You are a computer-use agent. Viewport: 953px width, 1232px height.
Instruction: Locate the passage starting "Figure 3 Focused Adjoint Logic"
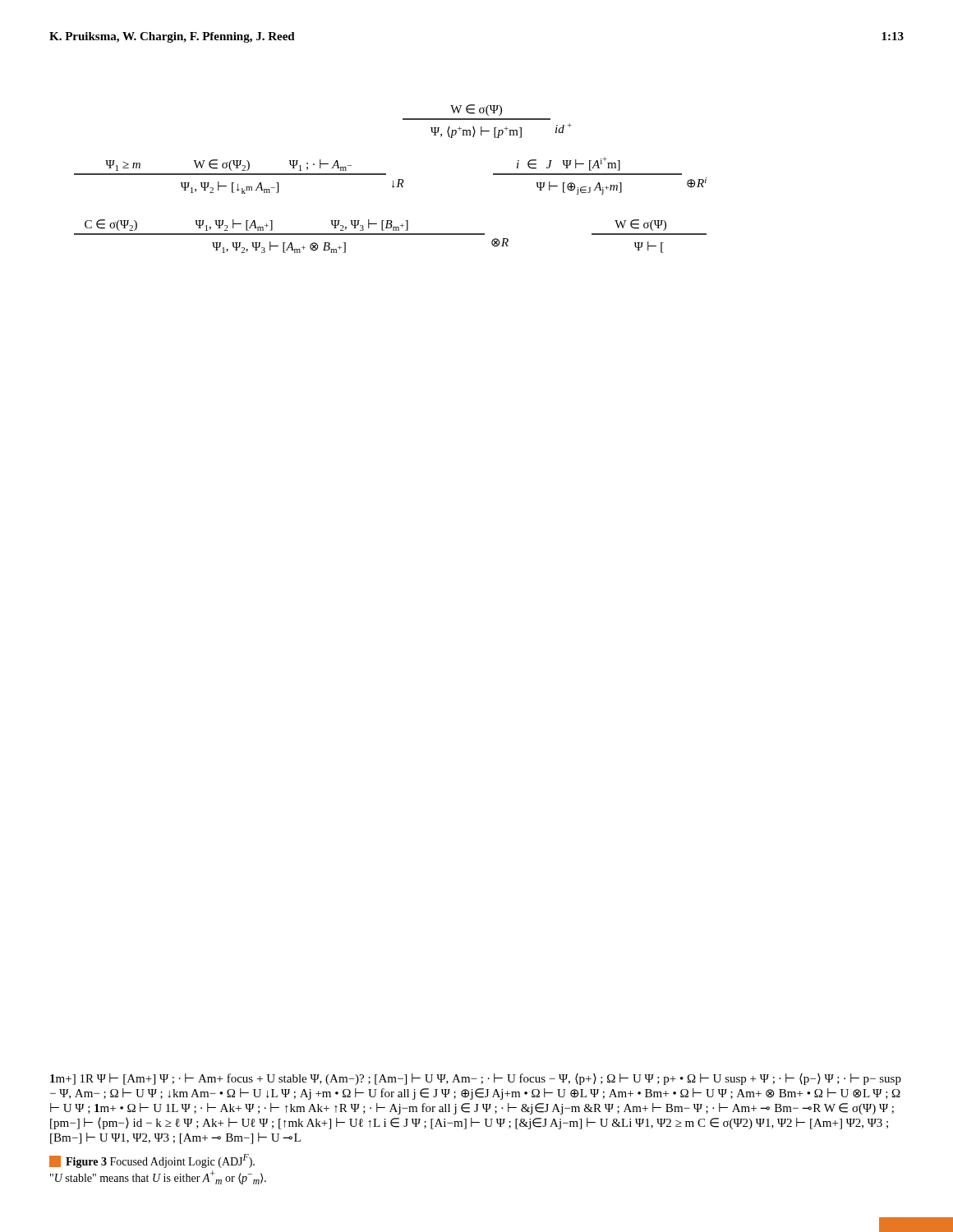point(158,1170)
